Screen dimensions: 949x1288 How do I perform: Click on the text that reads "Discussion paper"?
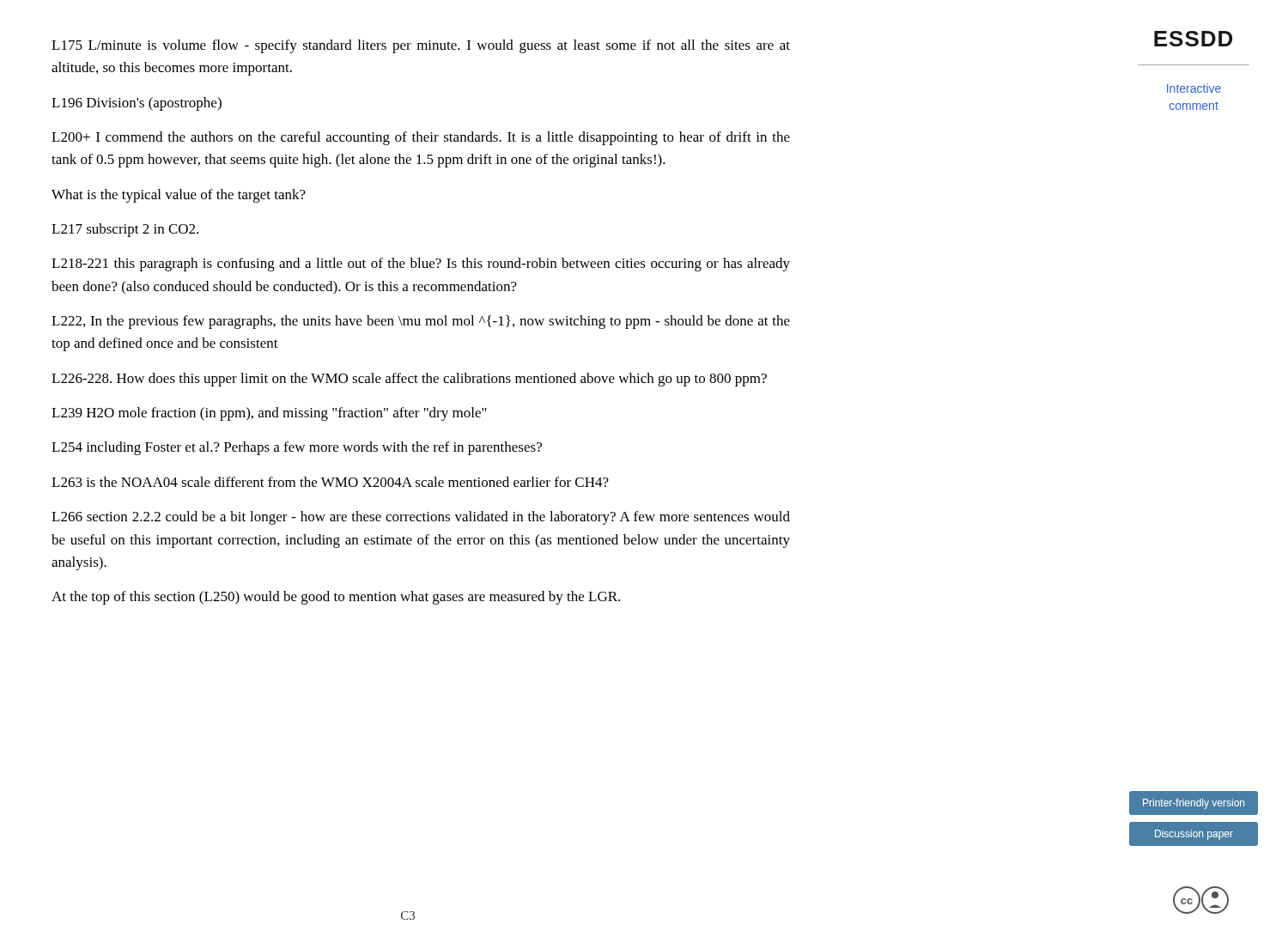tap(1194, 834)
